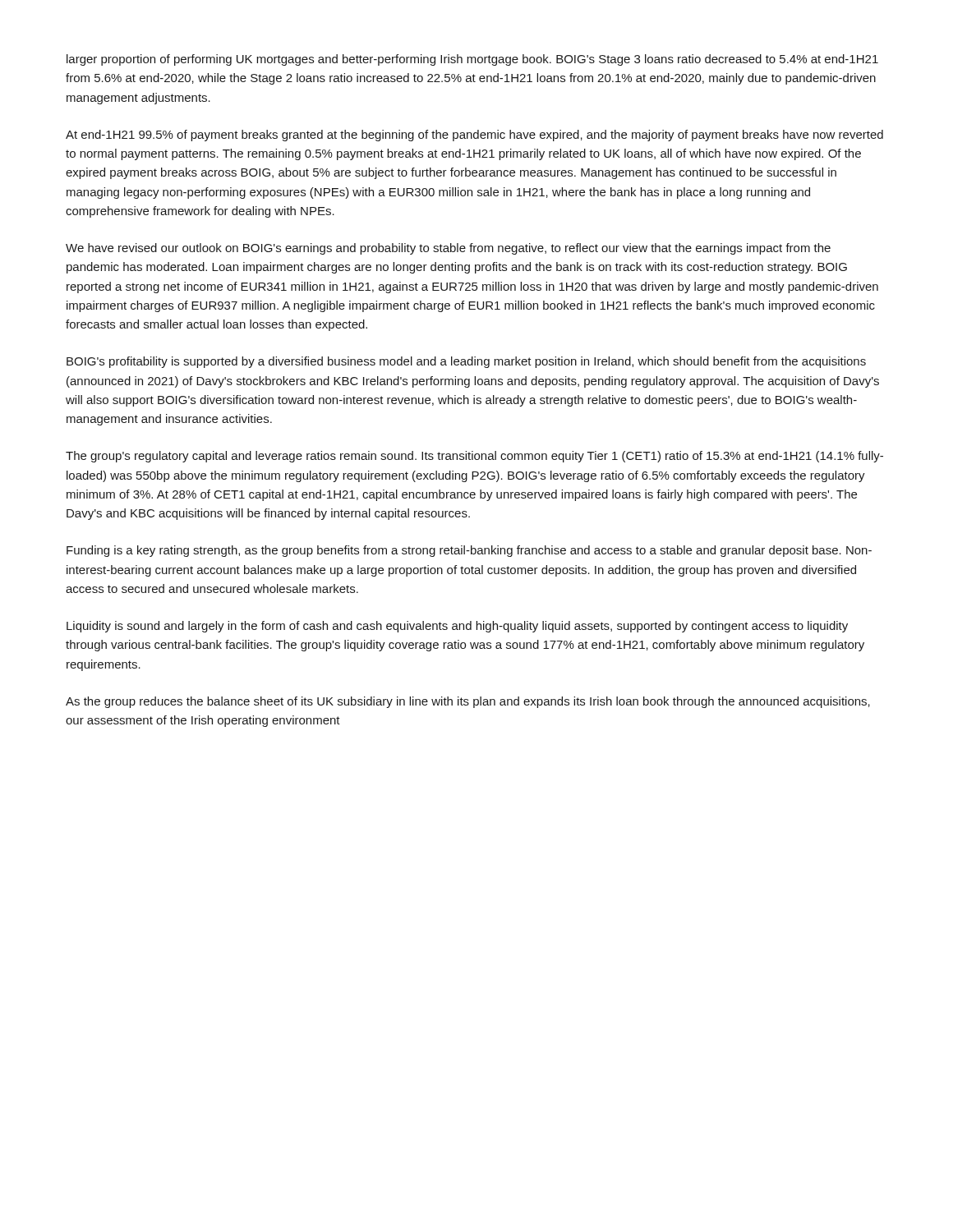Where is the passage that starts "larger proportion of performing UK mortgages and"?
The width and height of the screenshot is (953, 1232).
pyautogui.click(x=472, y=78)
